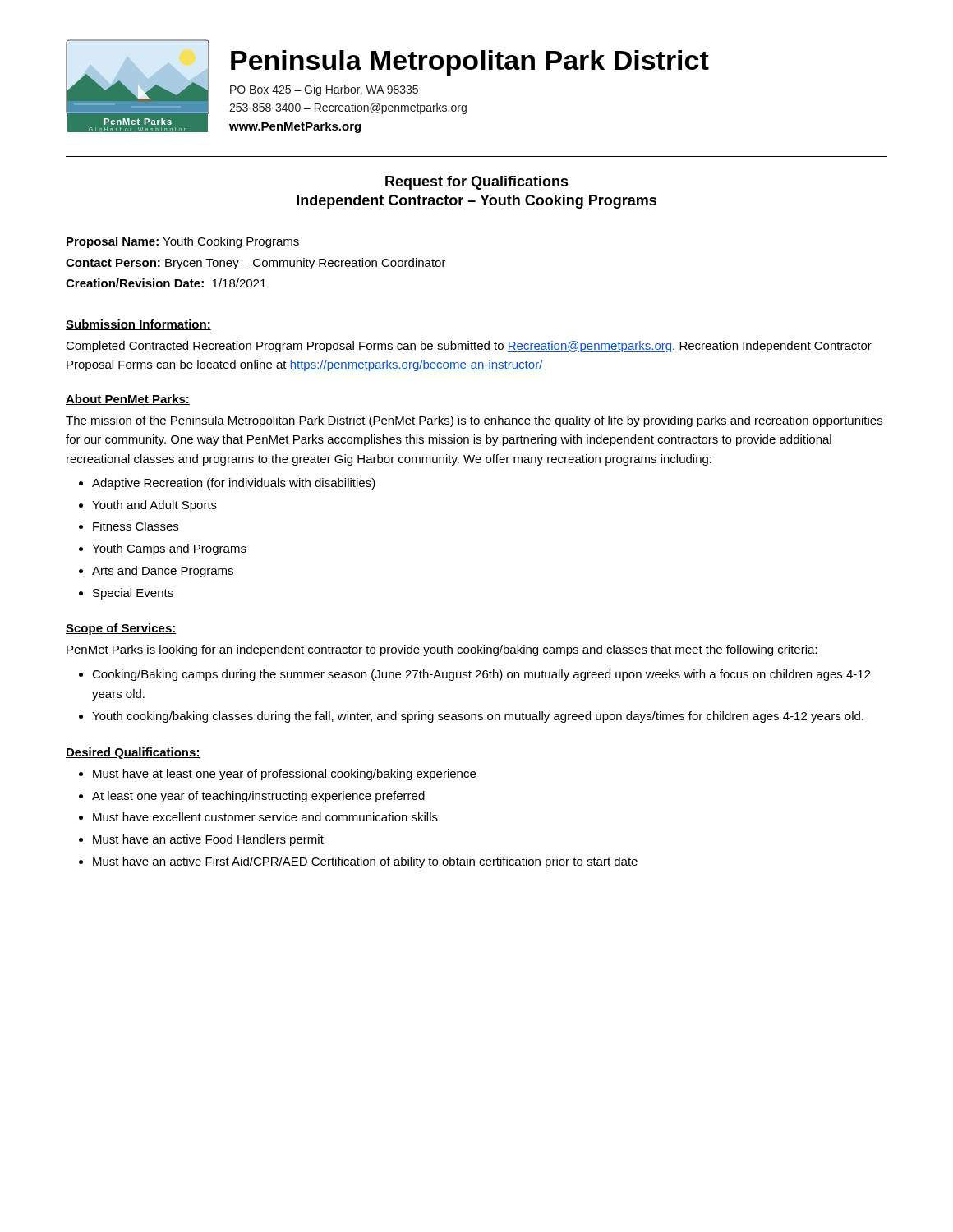Click on the section header containing "Scope of Services:"

(x=121, y=628)
